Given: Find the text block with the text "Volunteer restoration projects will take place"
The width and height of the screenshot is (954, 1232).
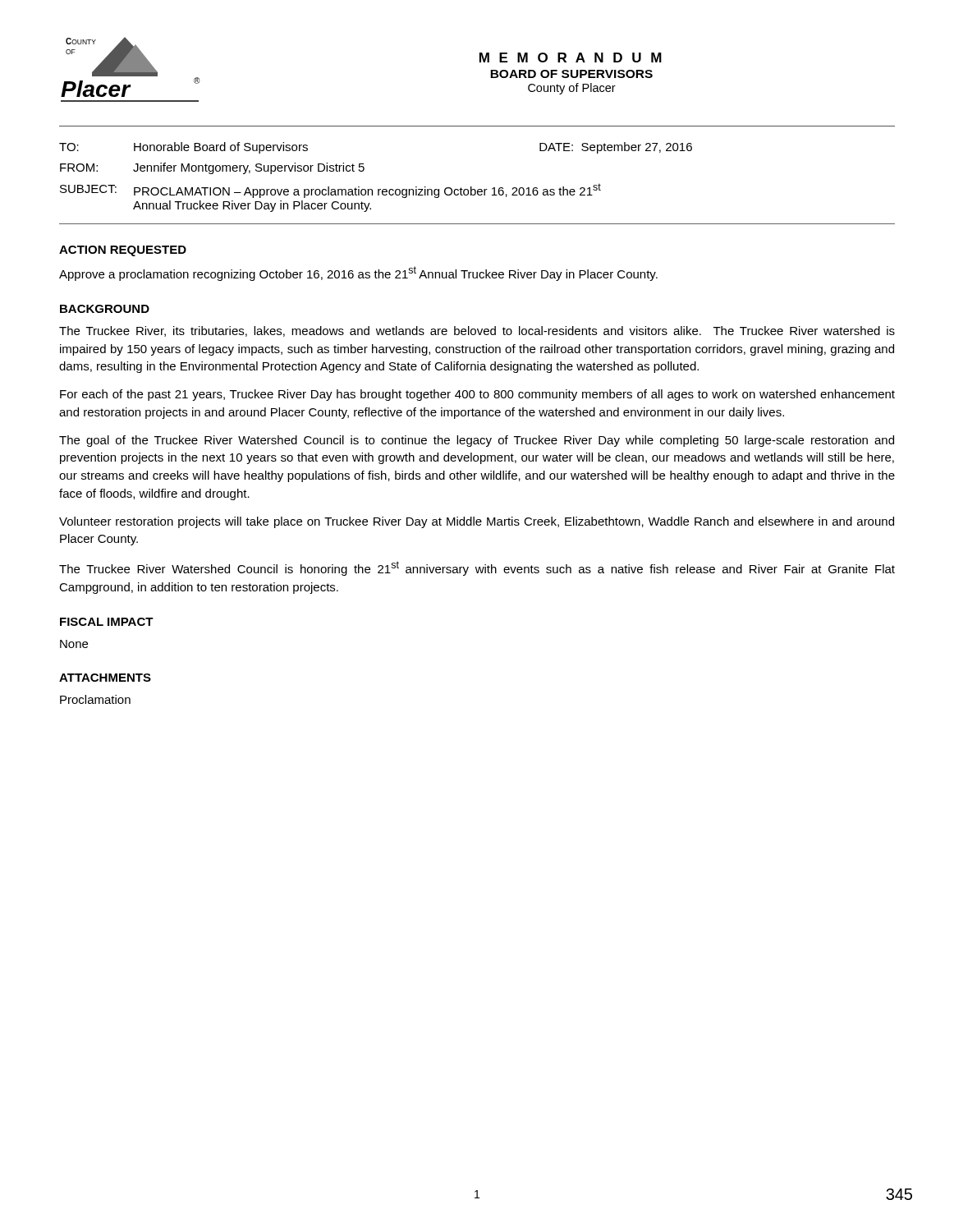Looking at the screenshot, I should tap(477, 530).
